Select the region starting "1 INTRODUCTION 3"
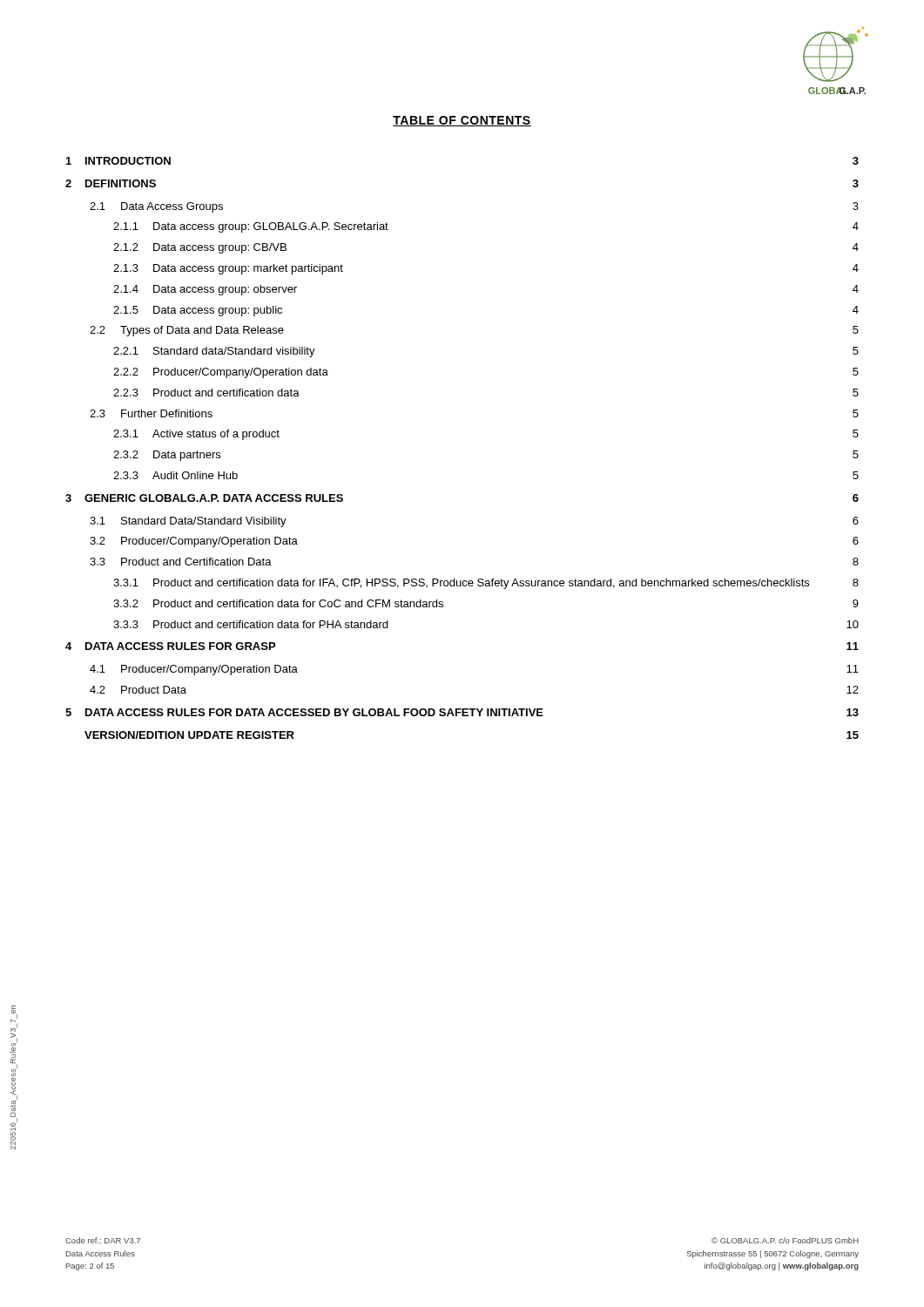The height and width of the screenshot is (1307, 924). click(x=142, y=159)
